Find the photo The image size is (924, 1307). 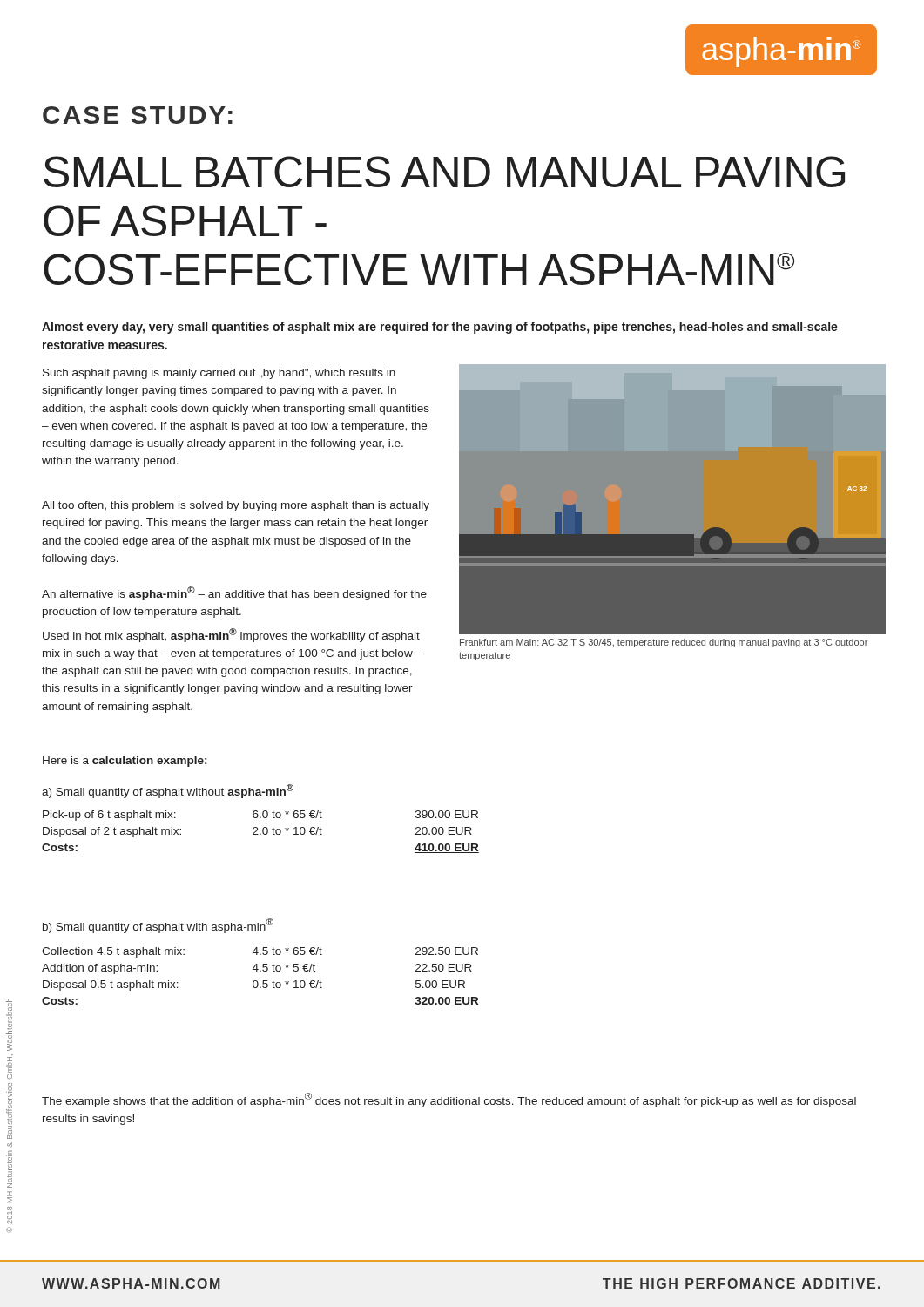tap(672, 499)
